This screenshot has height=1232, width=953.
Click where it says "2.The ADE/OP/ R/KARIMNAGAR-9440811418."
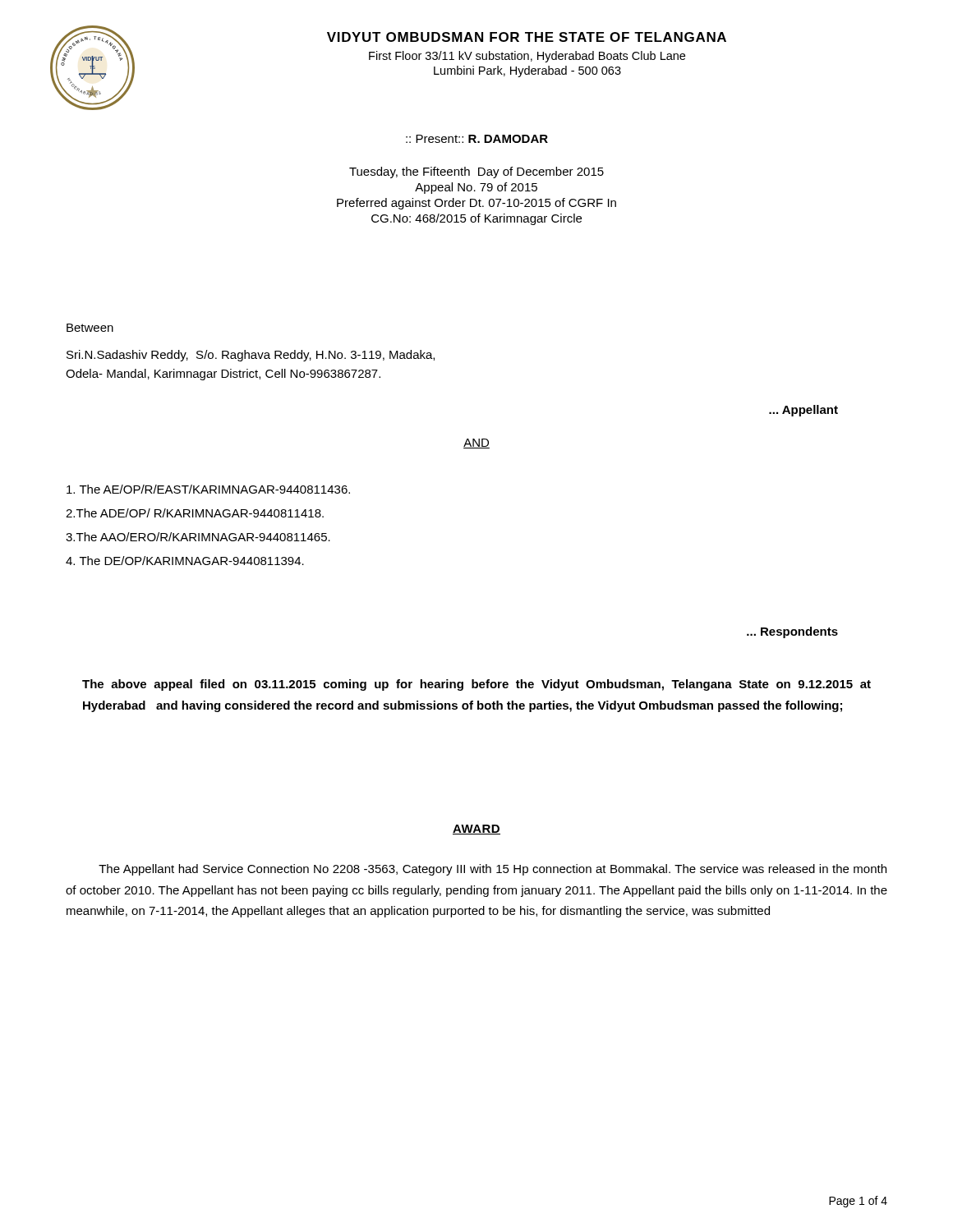point(195,513)
